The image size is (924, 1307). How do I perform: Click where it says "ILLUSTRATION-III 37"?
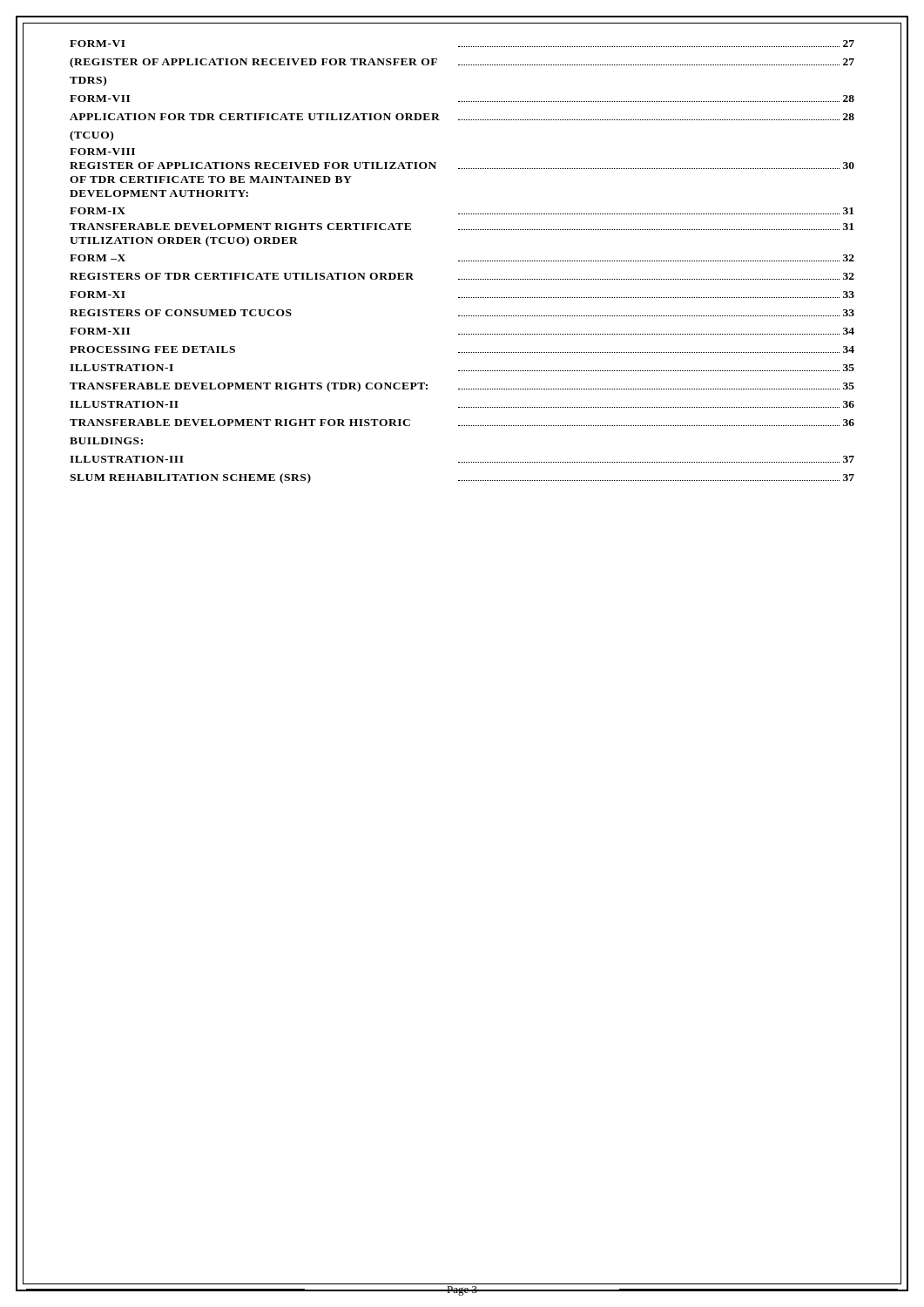462,459
